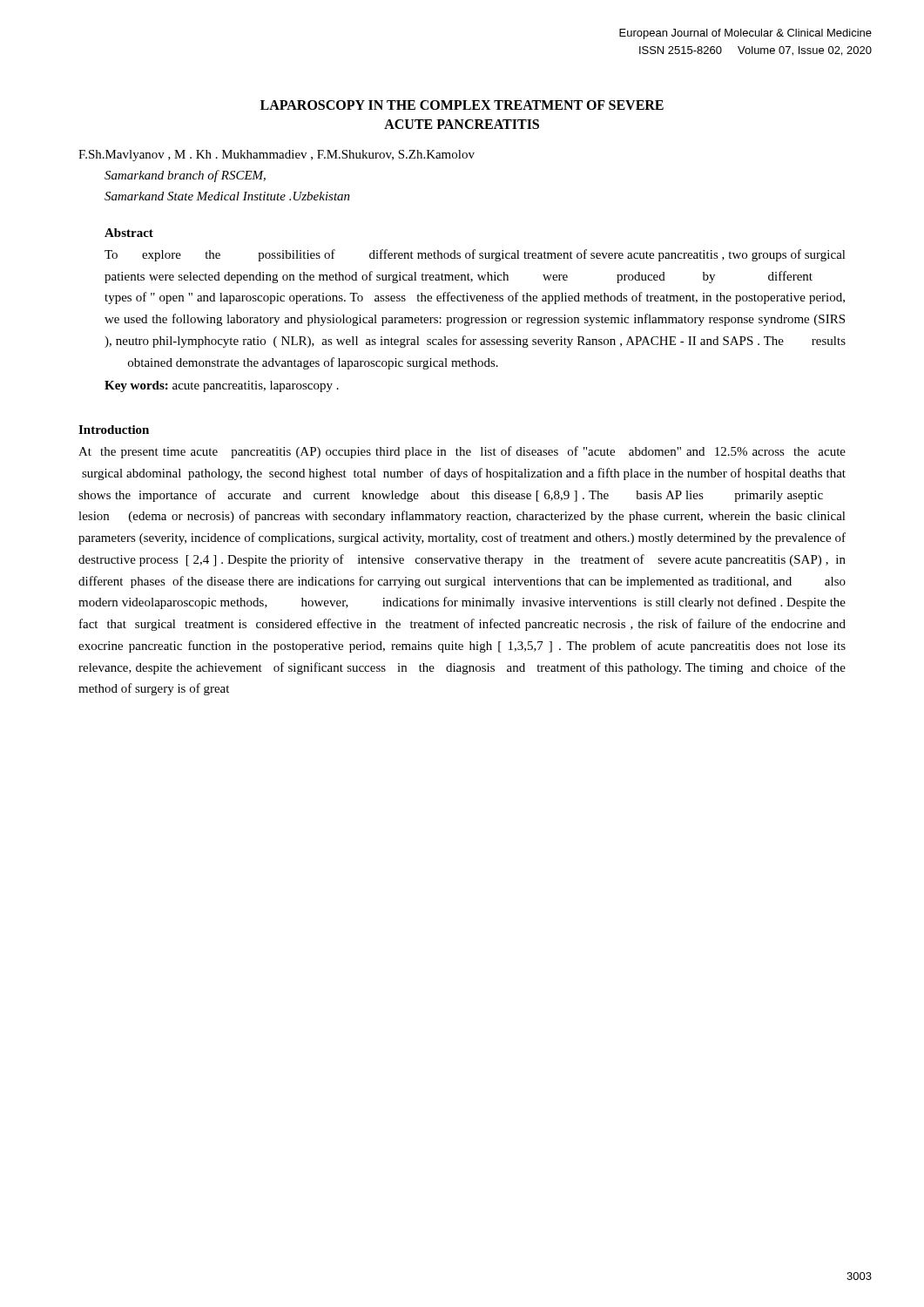The width and height of the screenshot is (924, 1307).
Task: Click on the region starting "Key words: acute pancreatitis, laparoscopy ."
Action: click(x=222, y=385)
